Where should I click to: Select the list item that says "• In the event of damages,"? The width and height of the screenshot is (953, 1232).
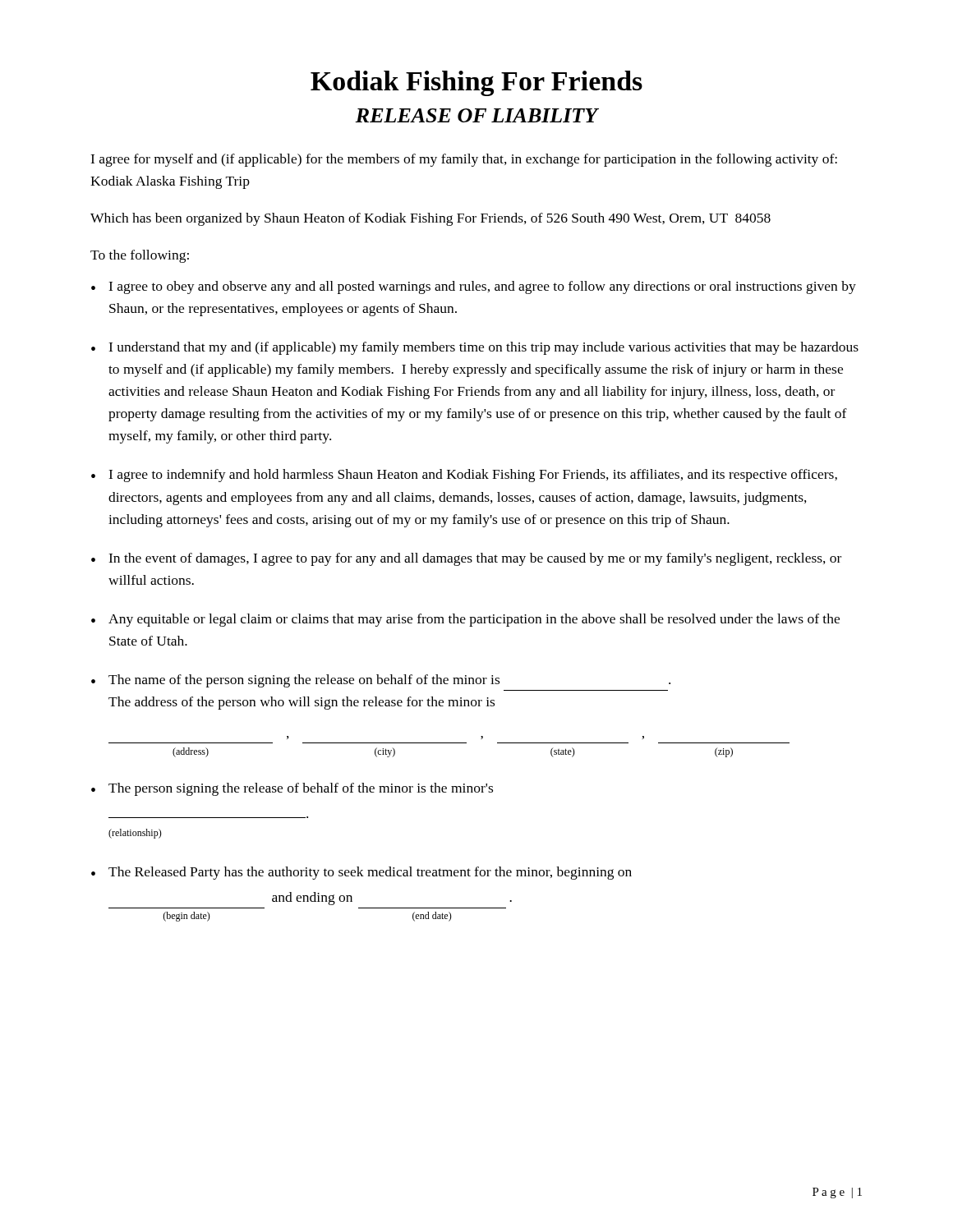point(476,569)
